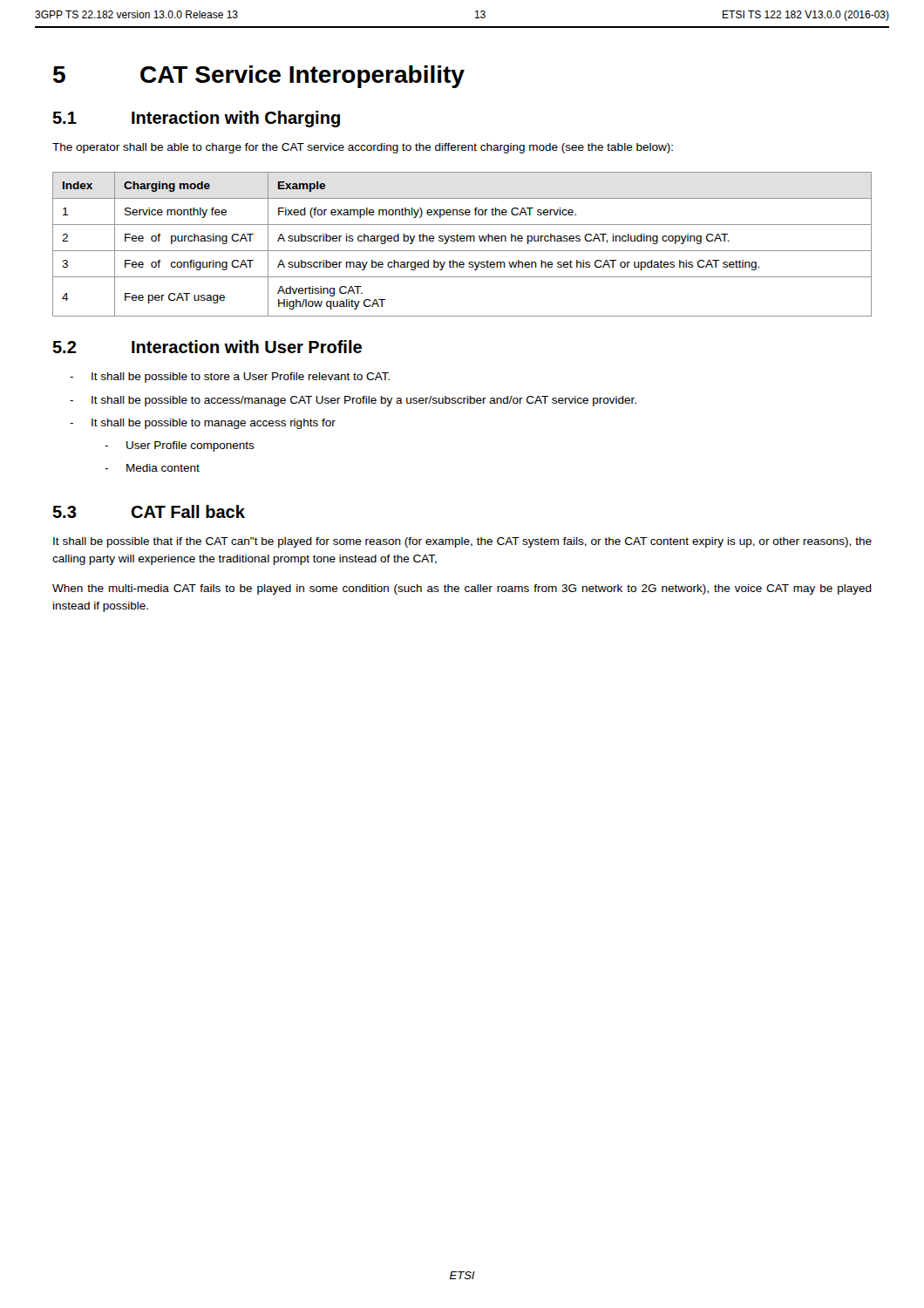This screenshot has height=1308, width=924.
Task: Find the table
Action: click(462, 244)
